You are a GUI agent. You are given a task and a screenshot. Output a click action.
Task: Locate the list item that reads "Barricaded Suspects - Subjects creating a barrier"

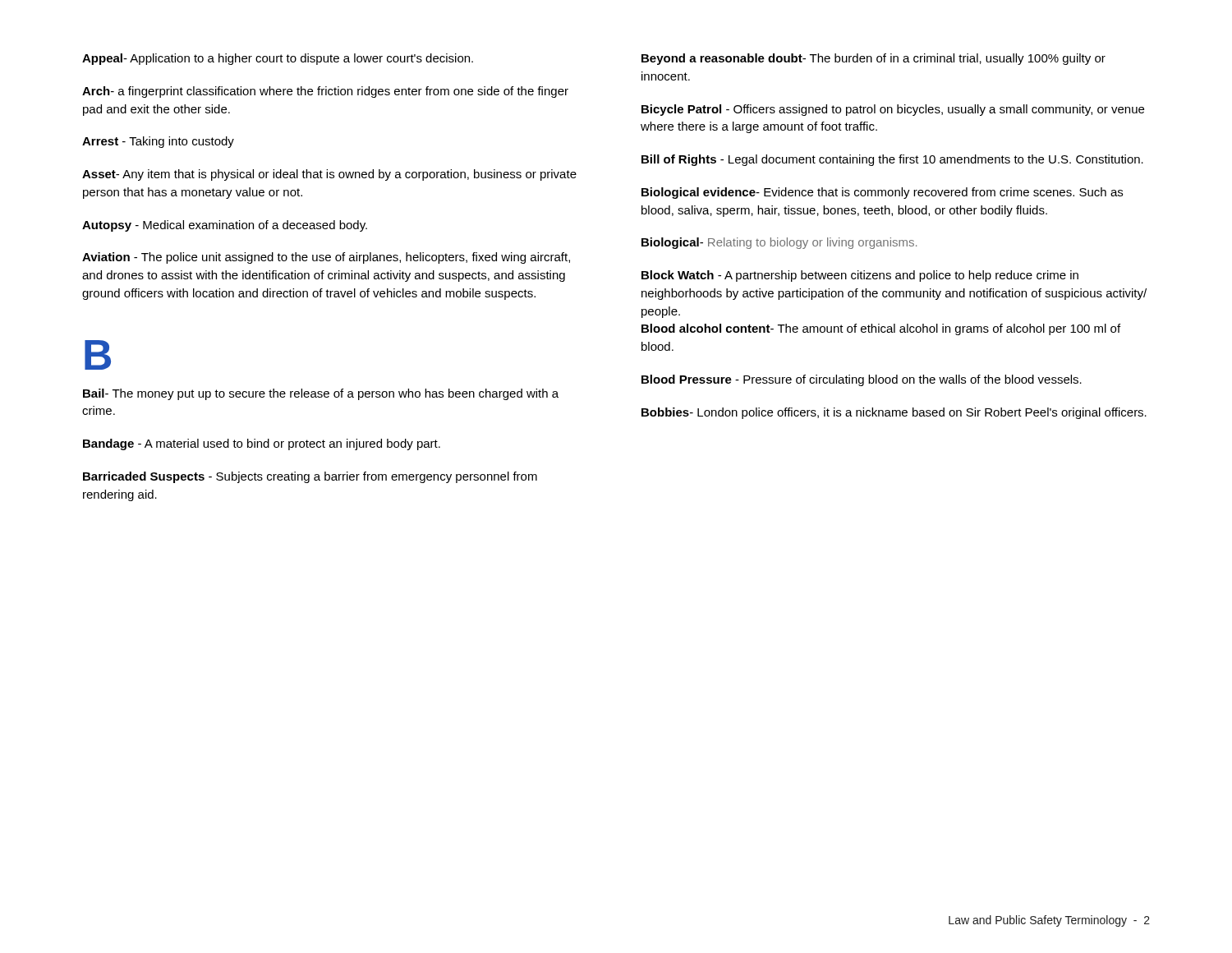point(310,485)
